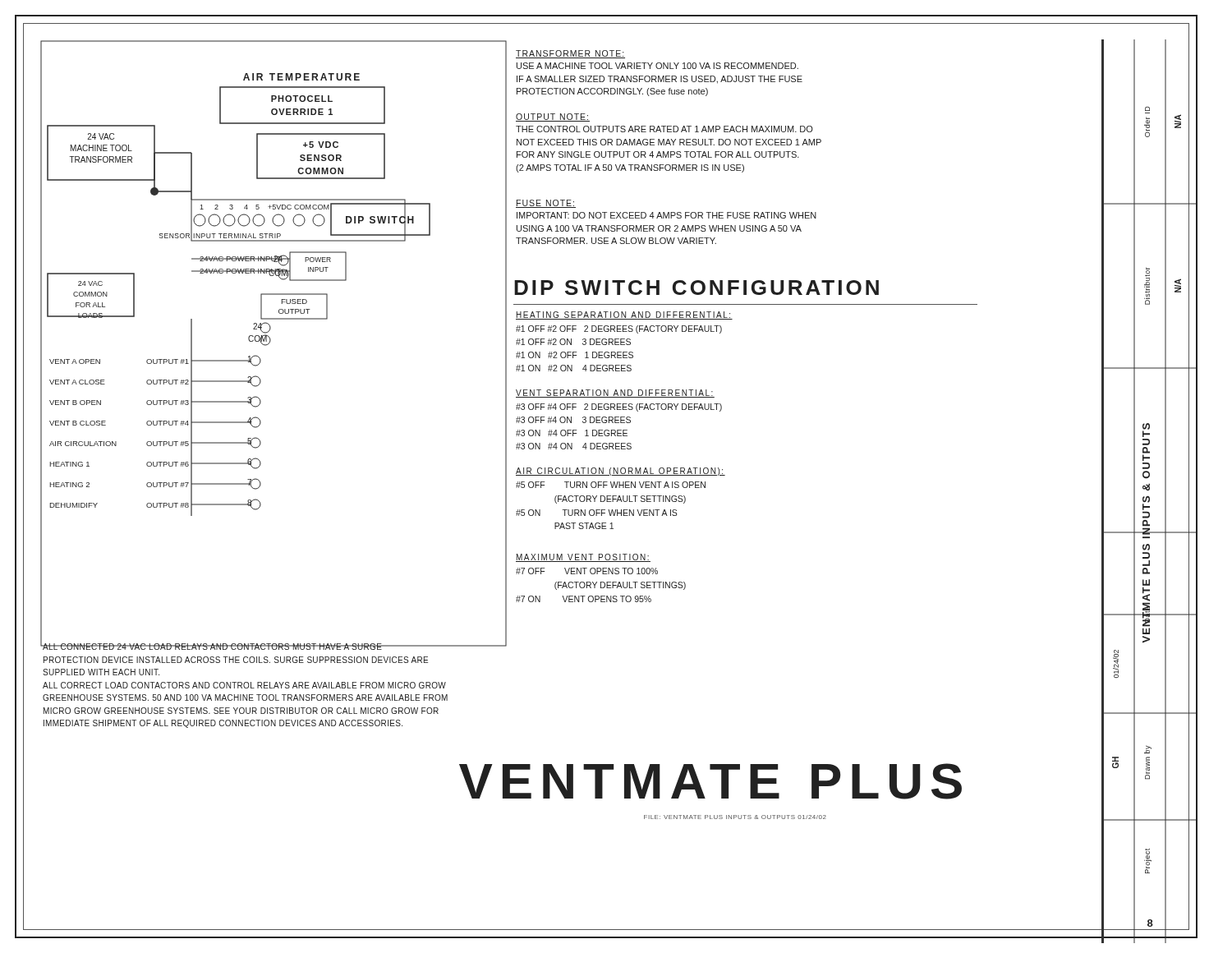
Task: Point to the caption beginning "FILE: VENTMATE PLUS INPUTS & OUTPUTS"
Action: click(x=735, y=817)
